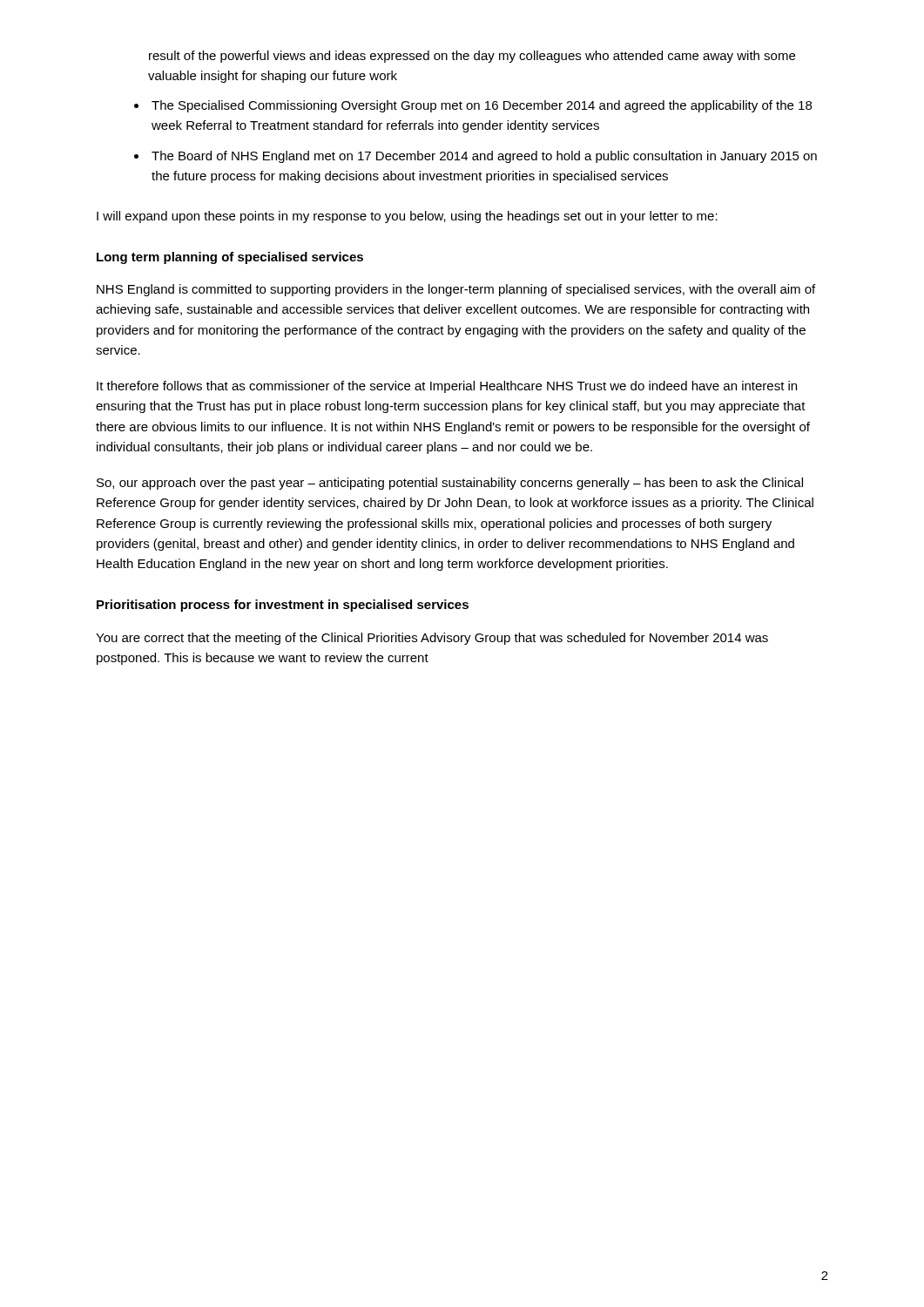Click on the text block that reads "NHS England is committed"

(x=456, y=319)
